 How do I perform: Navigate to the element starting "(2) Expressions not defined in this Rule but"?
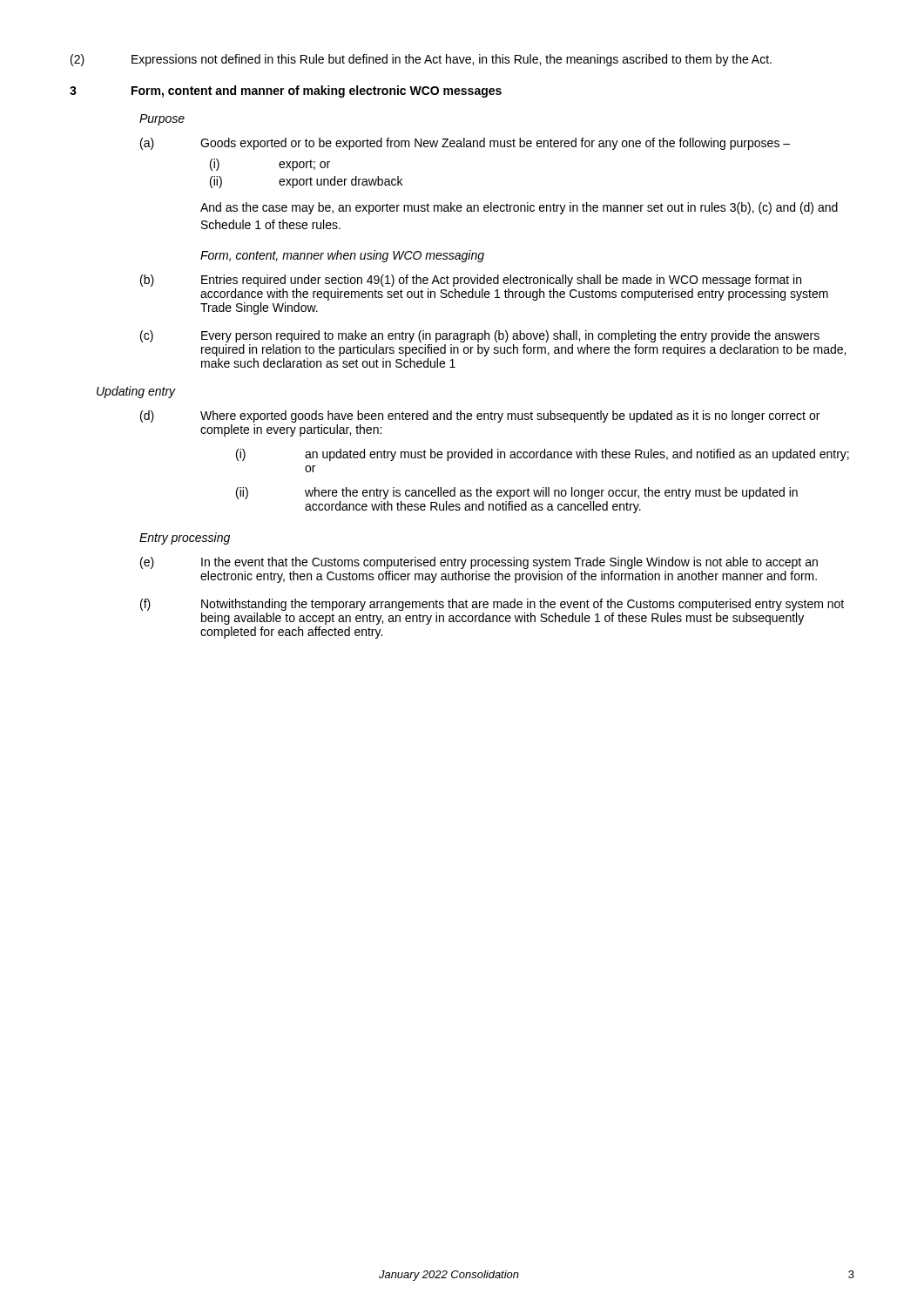462,59
